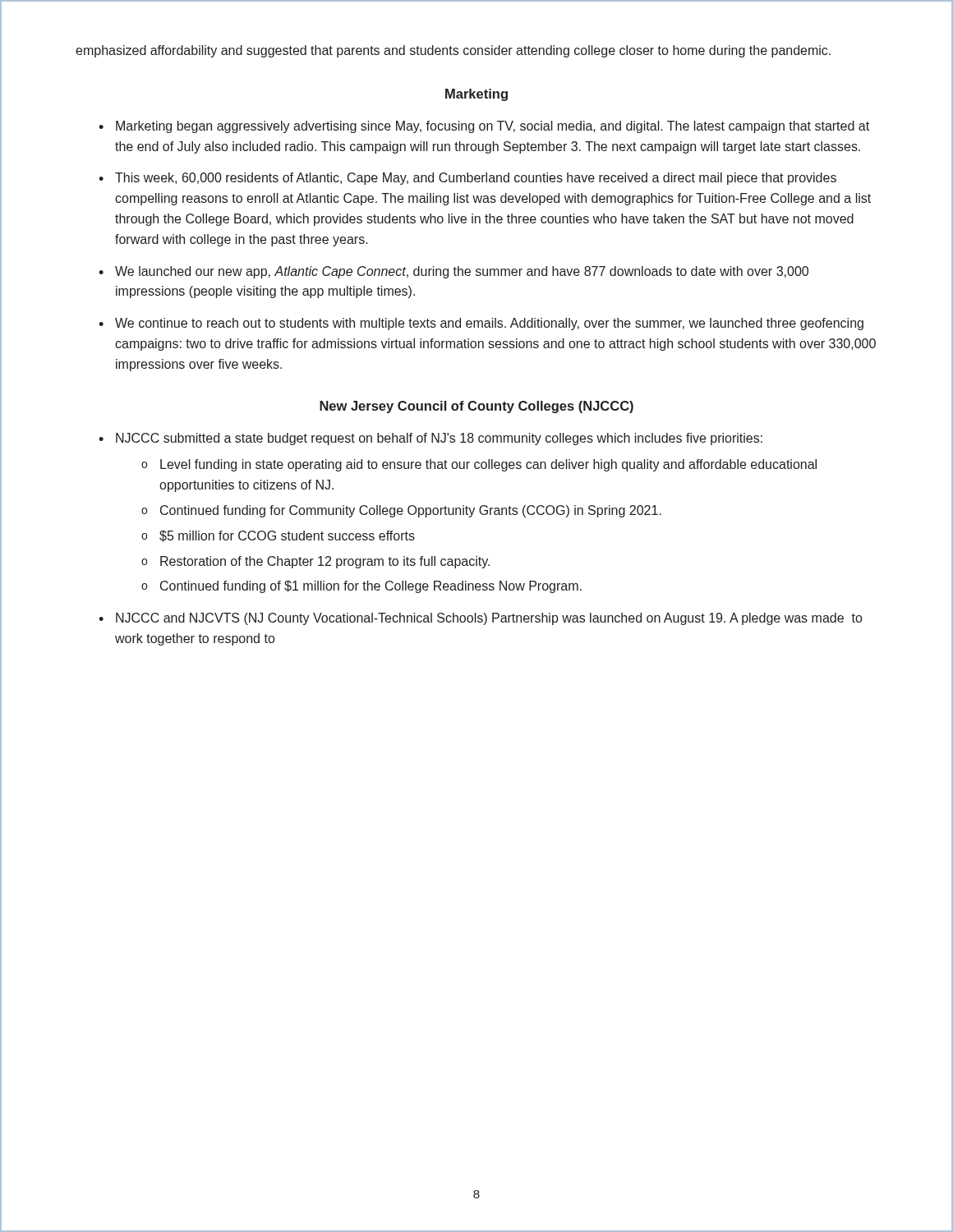Screen dimensions: 1232x953
Task: Find the block on this page that starts "NJCCC and NJCVTS (NJ"
Action: click(489, 628)
